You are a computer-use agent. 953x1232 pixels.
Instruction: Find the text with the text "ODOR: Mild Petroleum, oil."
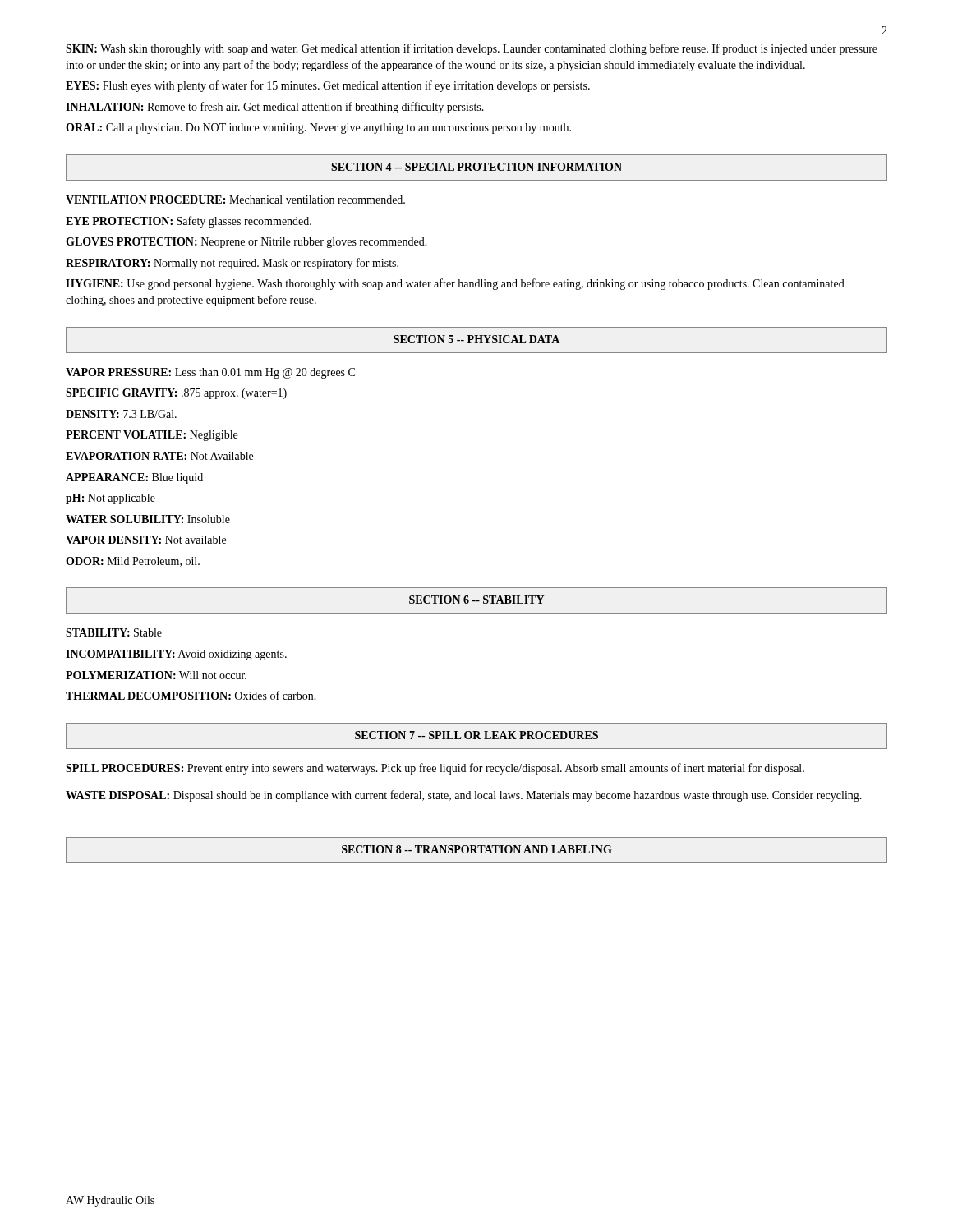tap(133, 561)
